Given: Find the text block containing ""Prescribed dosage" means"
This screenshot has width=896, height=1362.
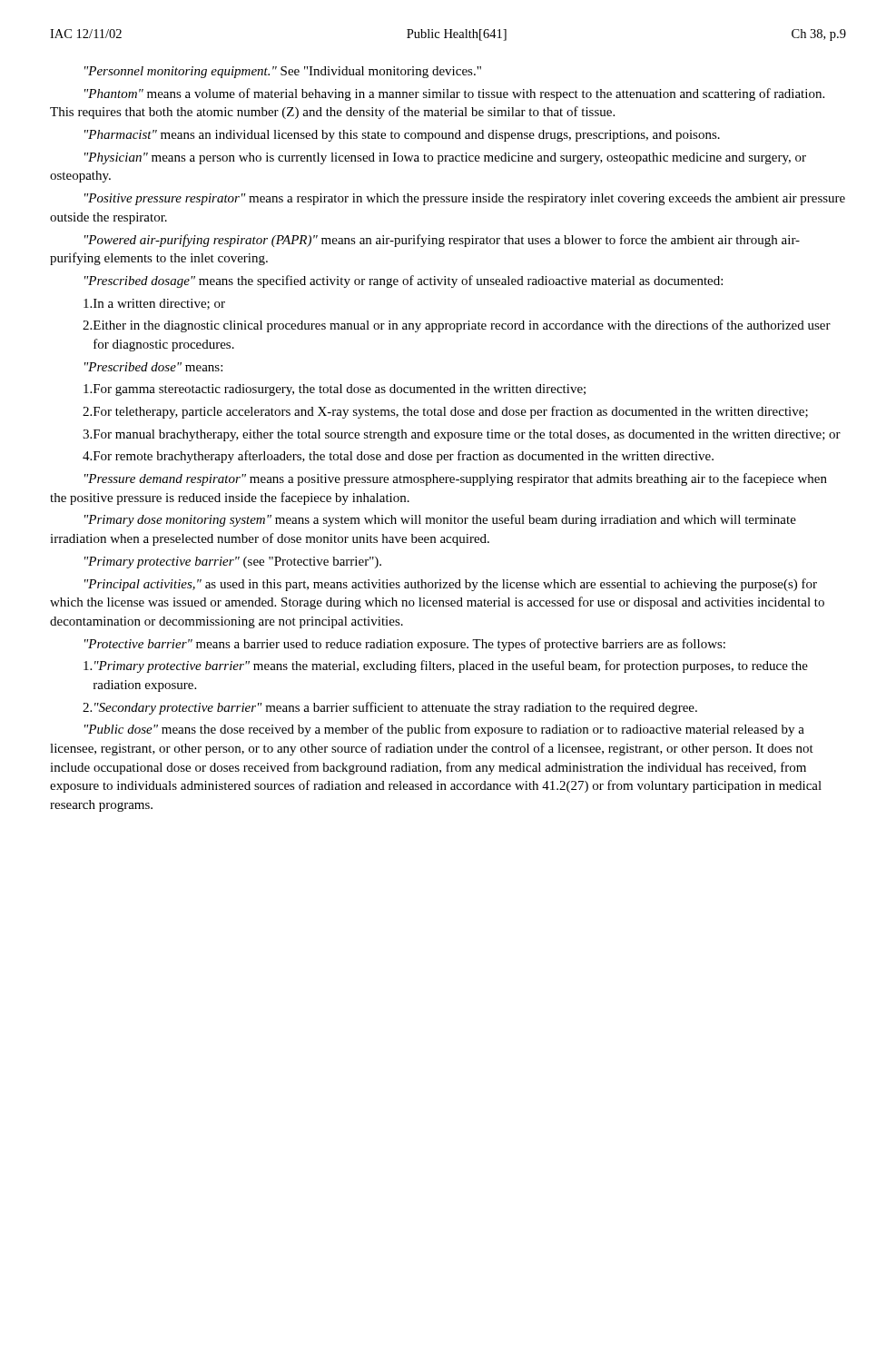Looking at the screenshot, I should tap(448, 281).
